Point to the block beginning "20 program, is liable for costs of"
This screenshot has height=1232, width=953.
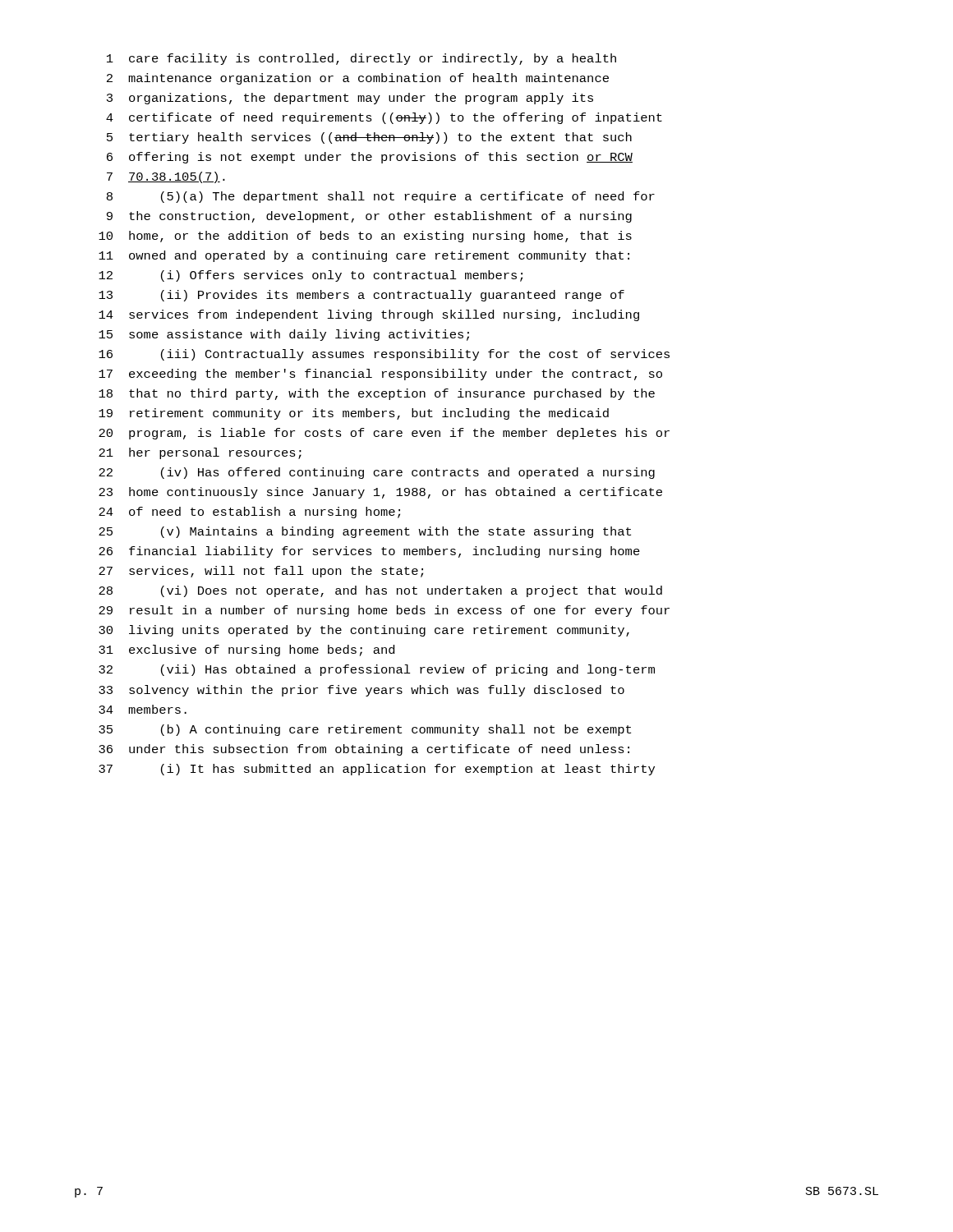tap(476, 434)
